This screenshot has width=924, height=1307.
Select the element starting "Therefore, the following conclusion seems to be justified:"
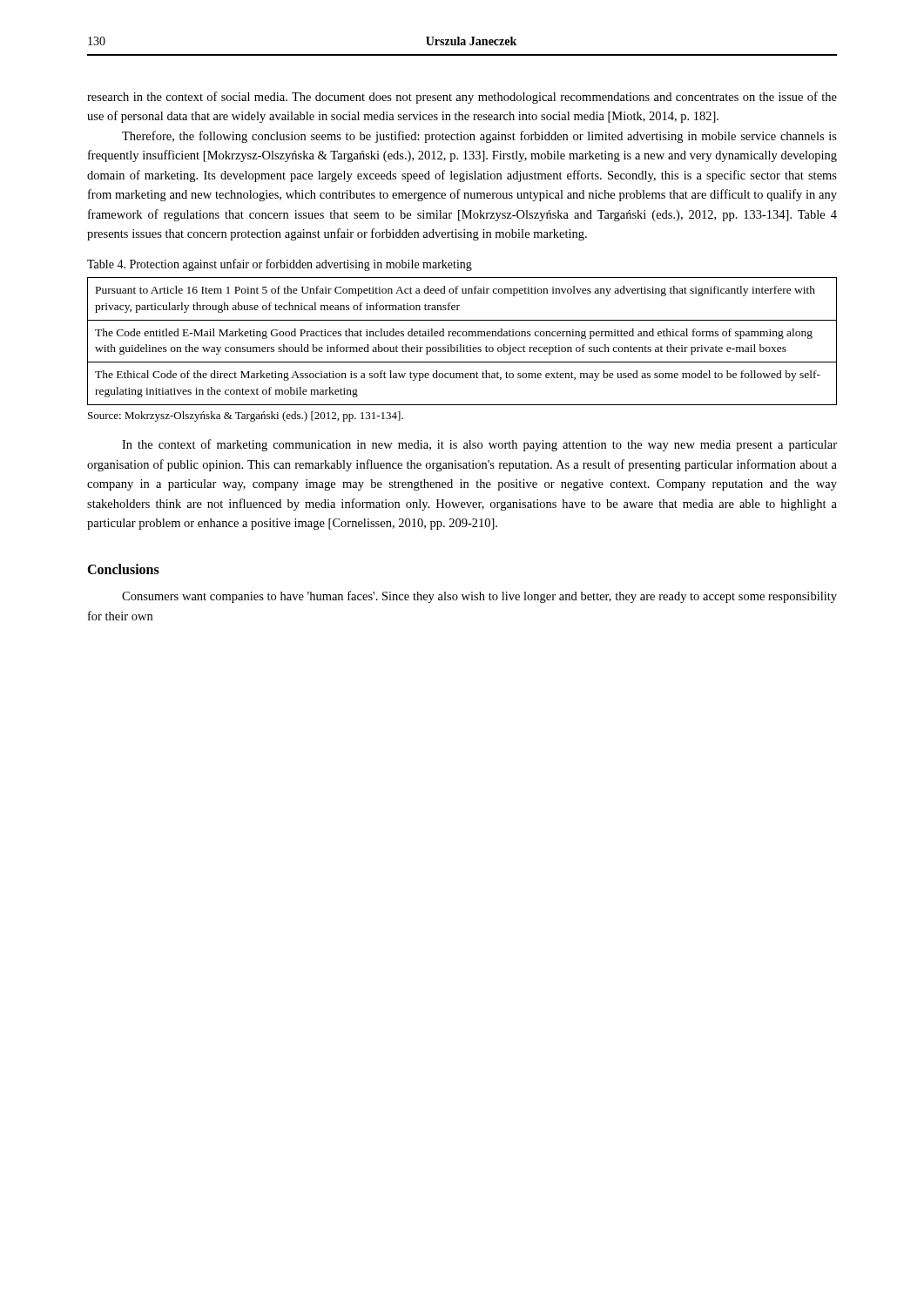point(462,185)
